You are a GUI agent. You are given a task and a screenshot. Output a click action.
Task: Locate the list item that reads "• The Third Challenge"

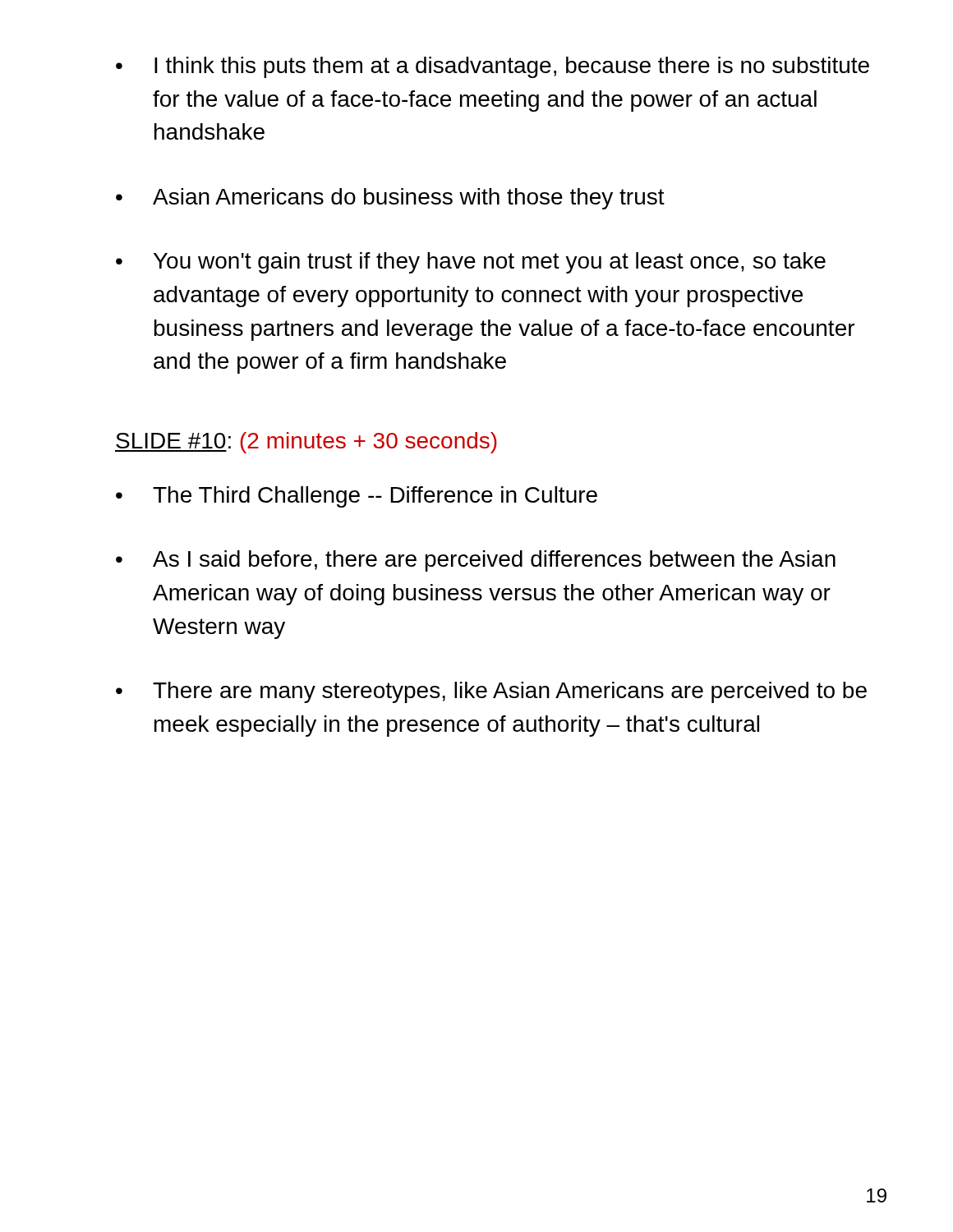[x=501, y=495]
